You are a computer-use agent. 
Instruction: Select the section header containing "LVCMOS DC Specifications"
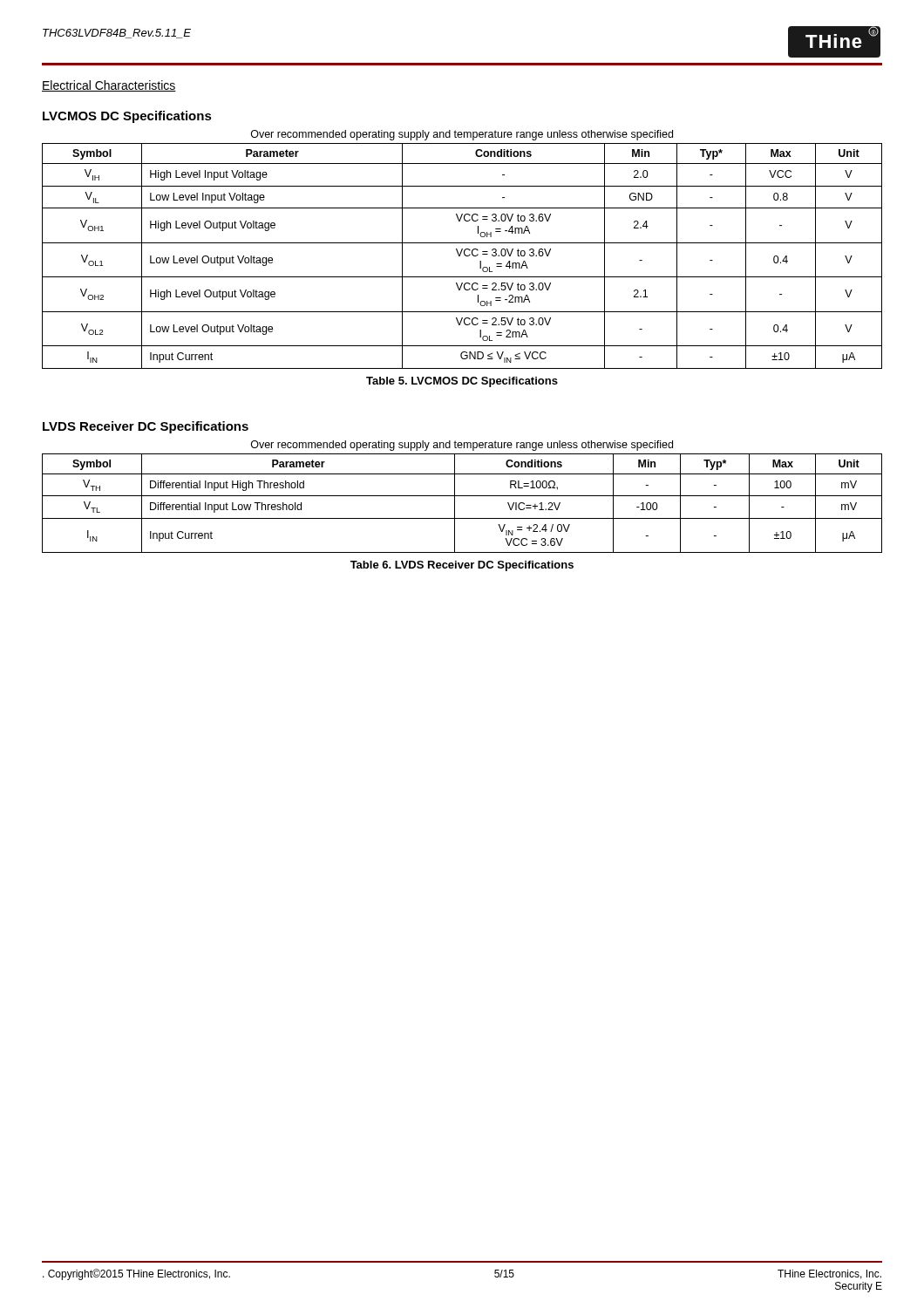click(127, 116)
